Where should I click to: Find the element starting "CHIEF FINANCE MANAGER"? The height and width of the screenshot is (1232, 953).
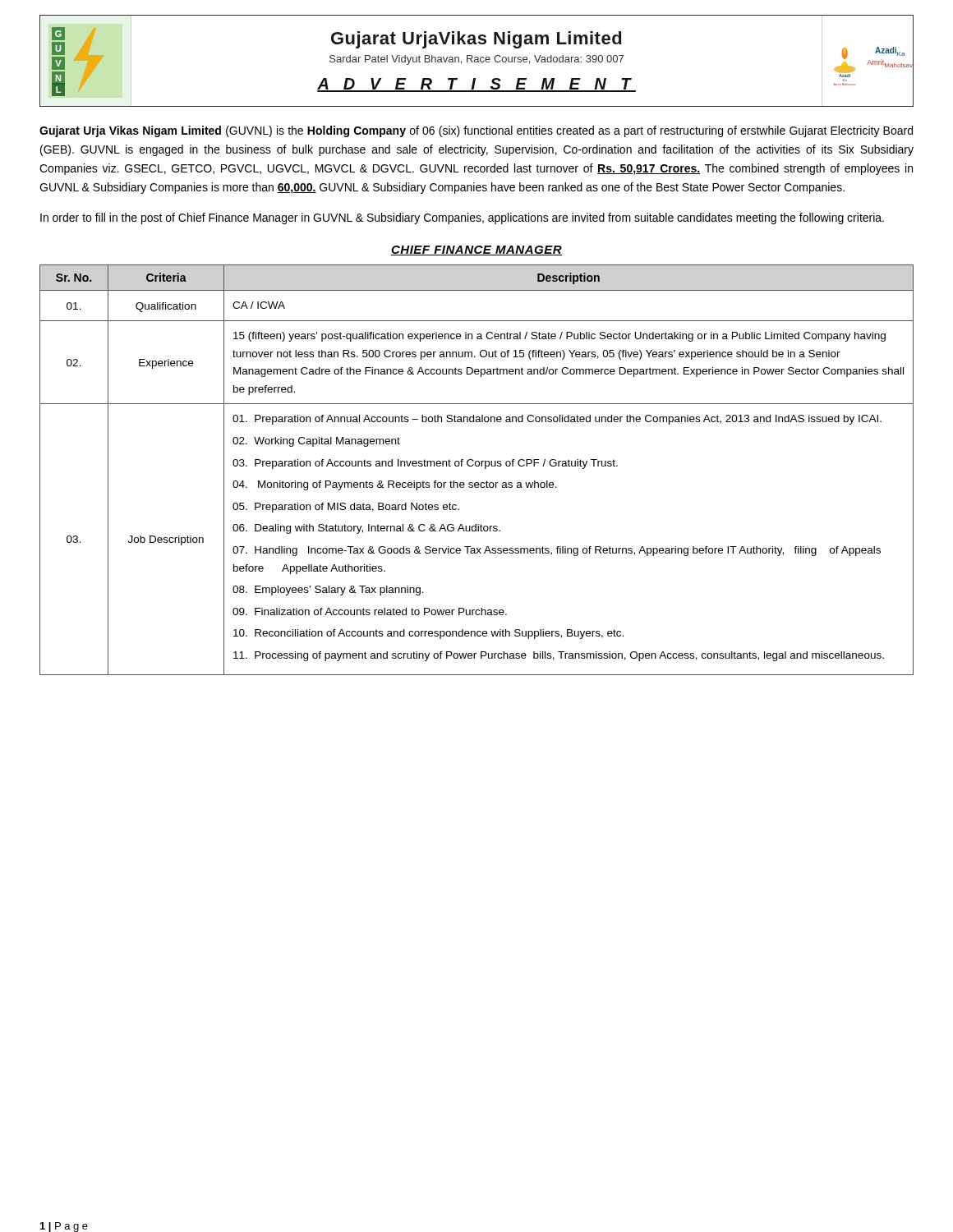[476, 250]
